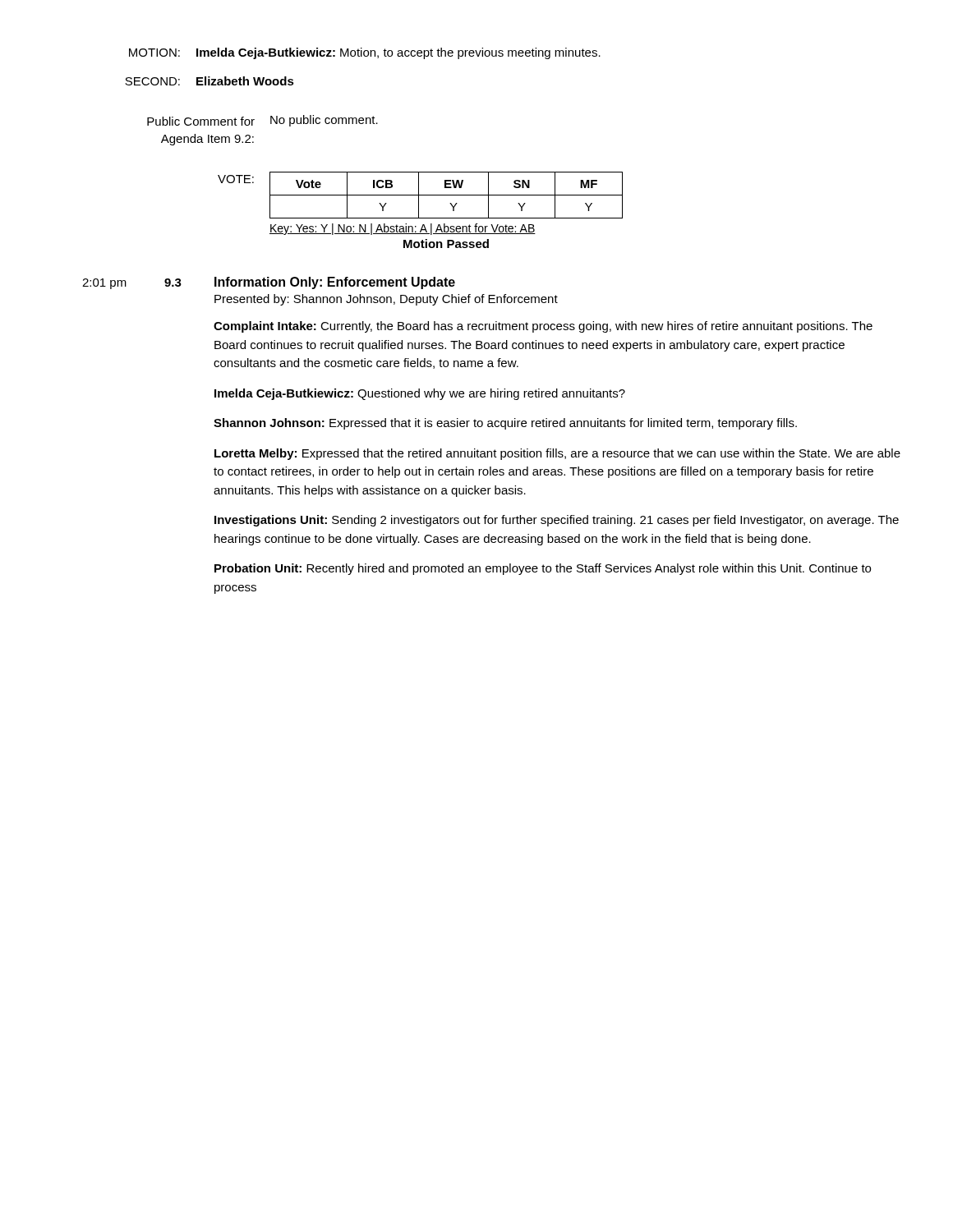
Task: Find the text block containing "Investigations Unit: Sending 2 investigators out for"
Action: pos(556,529)
